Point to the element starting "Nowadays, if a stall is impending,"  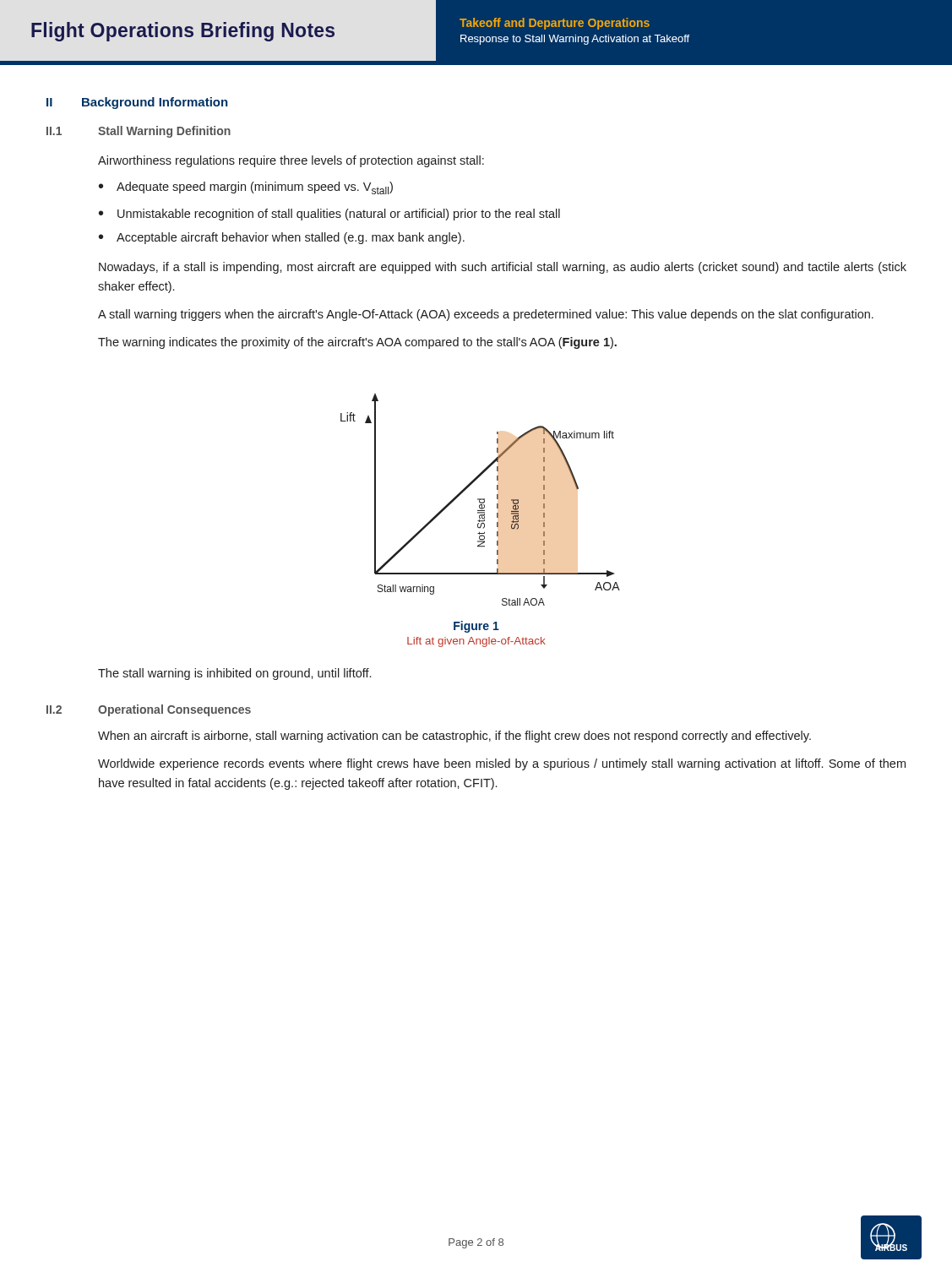click(502, 277)
